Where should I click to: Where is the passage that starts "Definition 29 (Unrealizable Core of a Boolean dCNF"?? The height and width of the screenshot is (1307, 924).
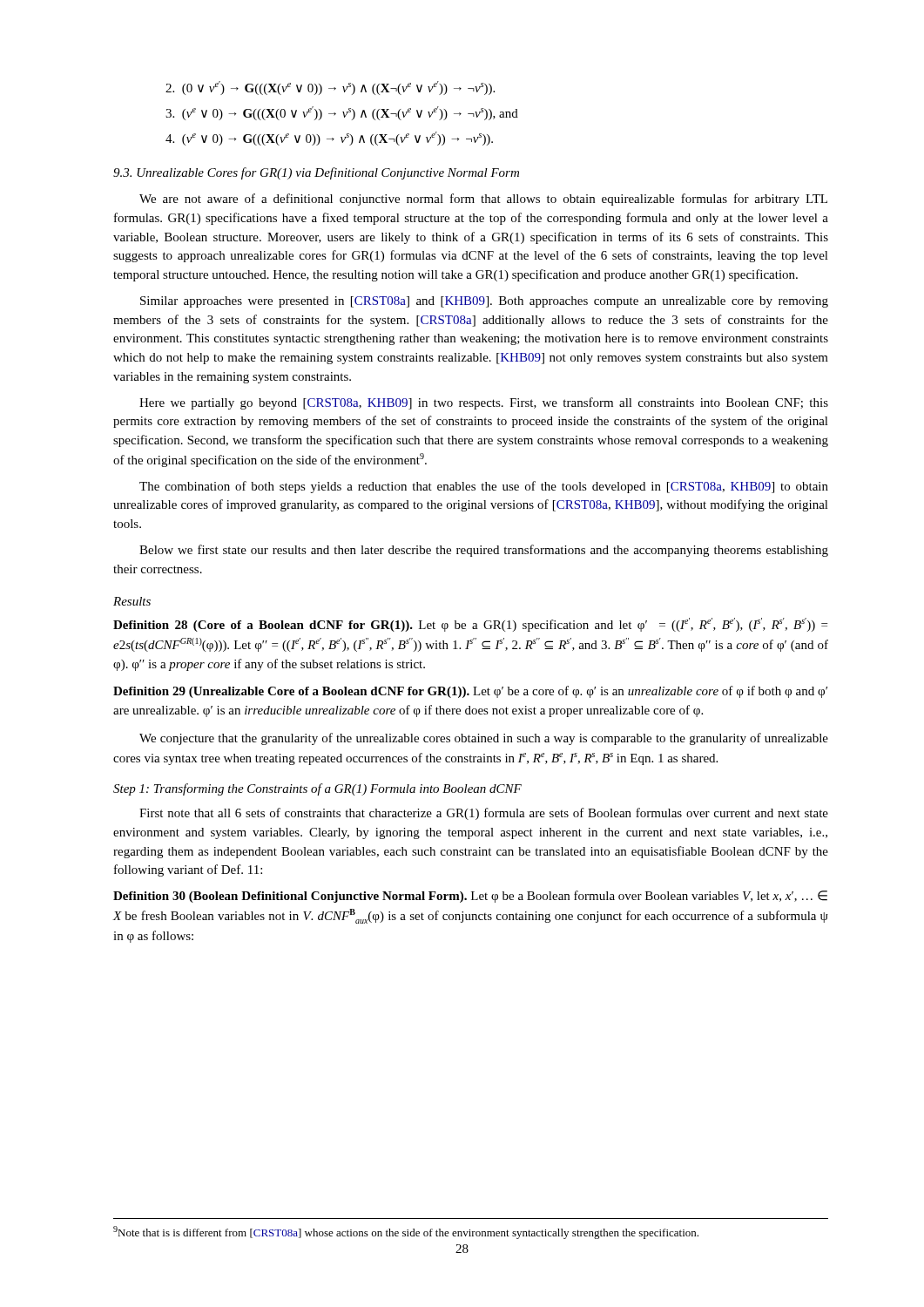471,701
